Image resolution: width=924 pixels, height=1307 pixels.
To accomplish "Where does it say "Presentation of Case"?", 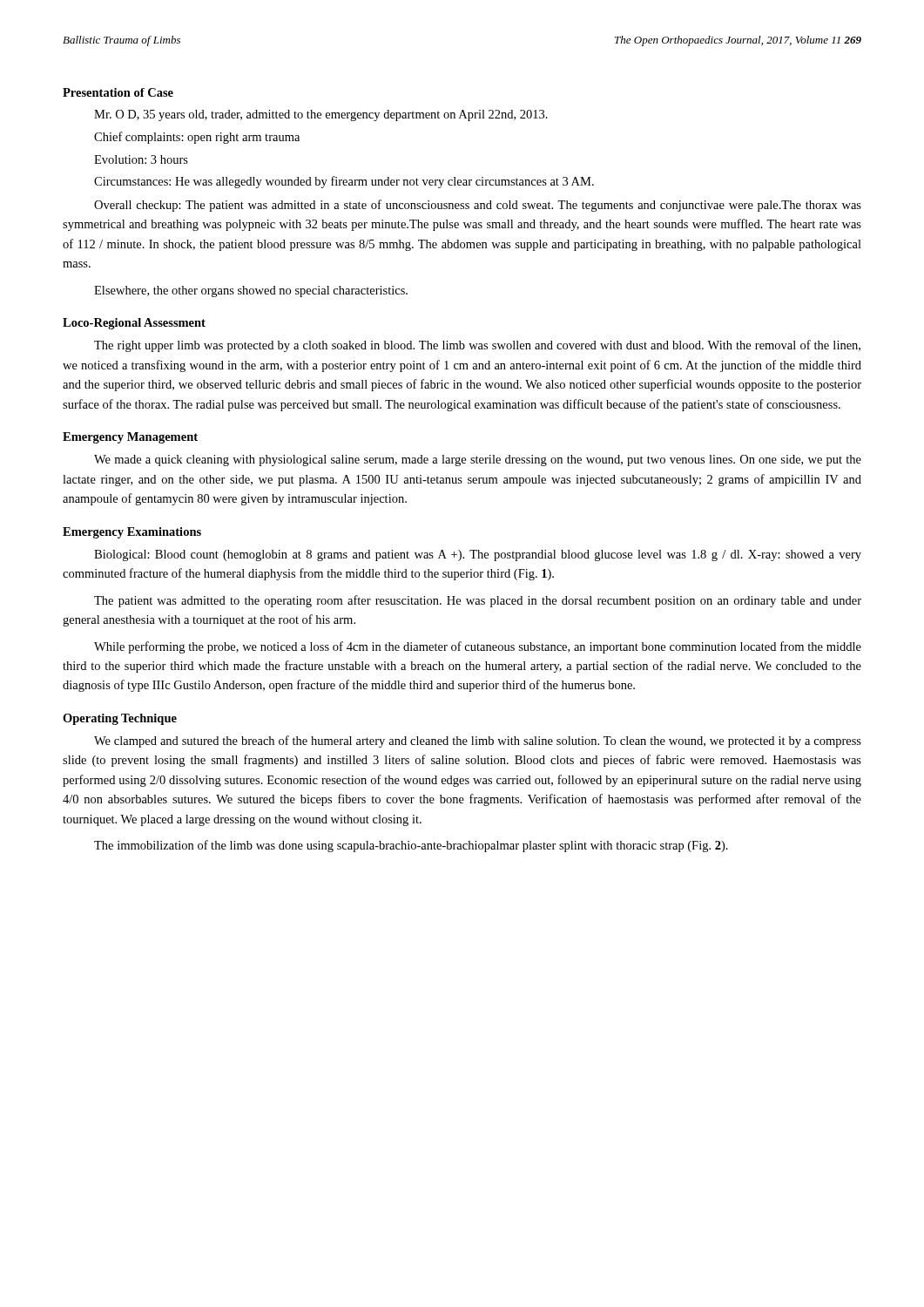I will 118,92.
